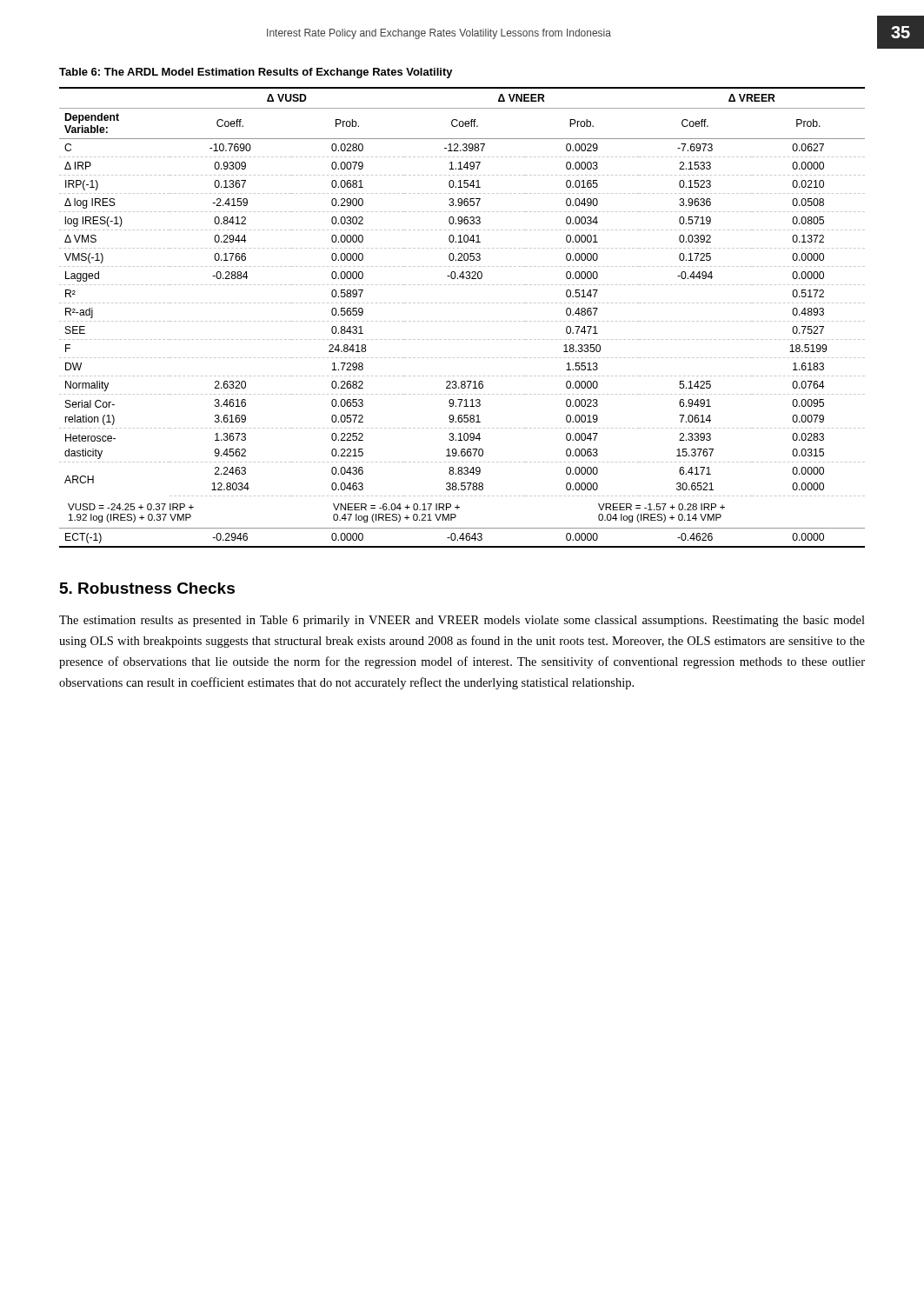Point to "5. Robustness Checks"
This screenshot has width=924, height=1304.
pyautogui.click(x=147, y=588)
